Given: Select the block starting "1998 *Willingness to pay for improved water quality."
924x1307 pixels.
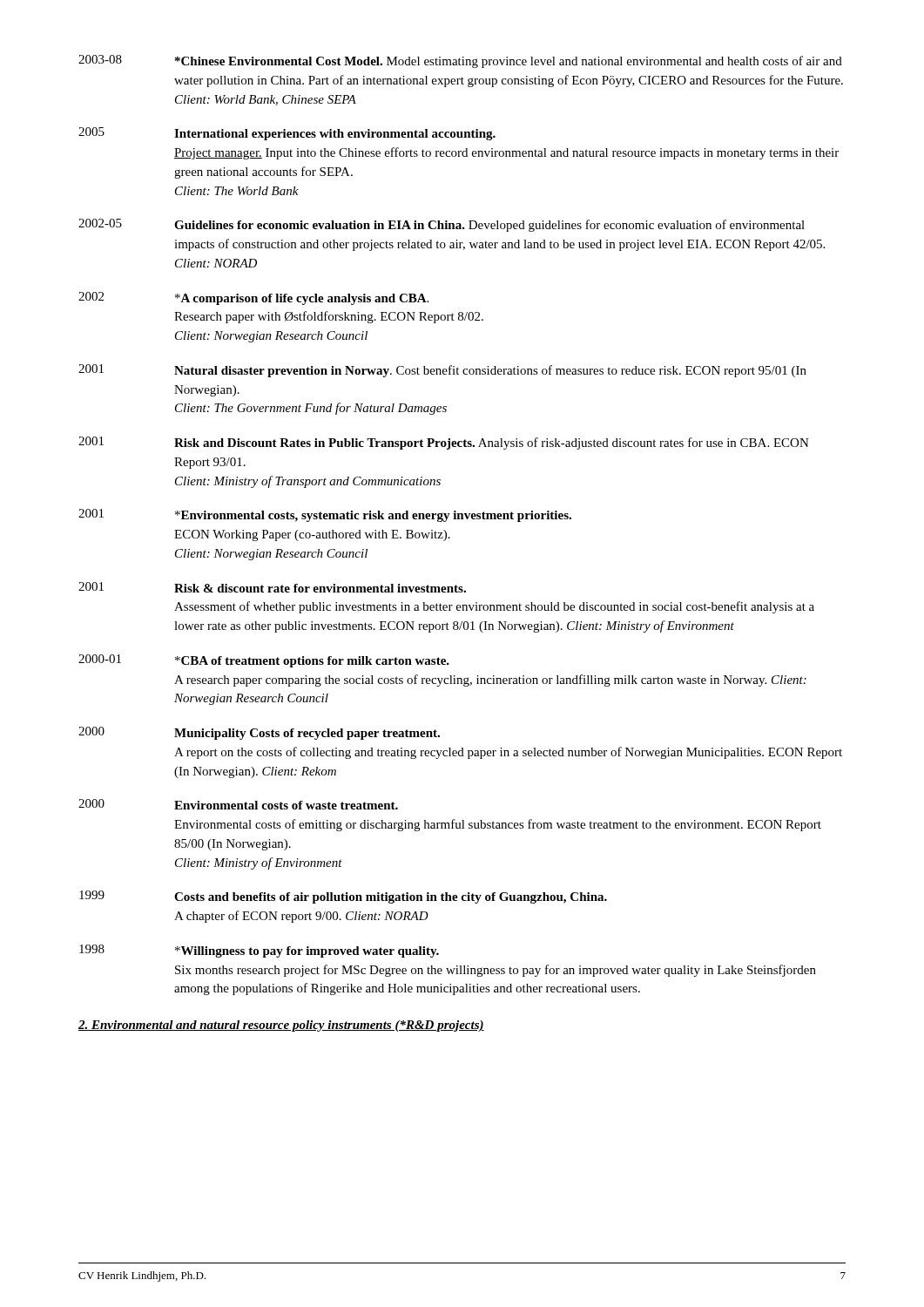Looking at the screenshot, I should click(x=462, y=970).
